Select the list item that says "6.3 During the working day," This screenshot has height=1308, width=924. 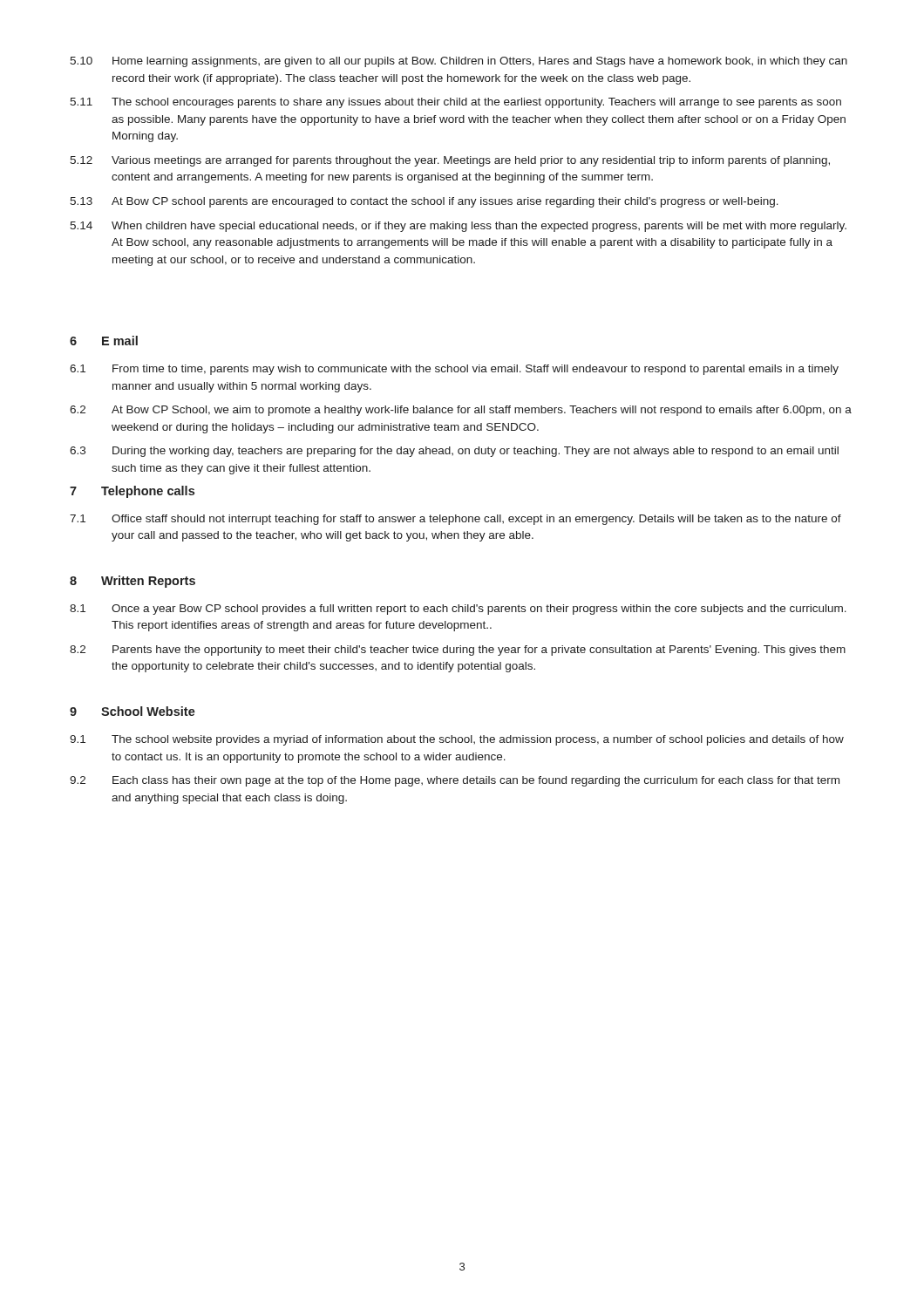462,460
